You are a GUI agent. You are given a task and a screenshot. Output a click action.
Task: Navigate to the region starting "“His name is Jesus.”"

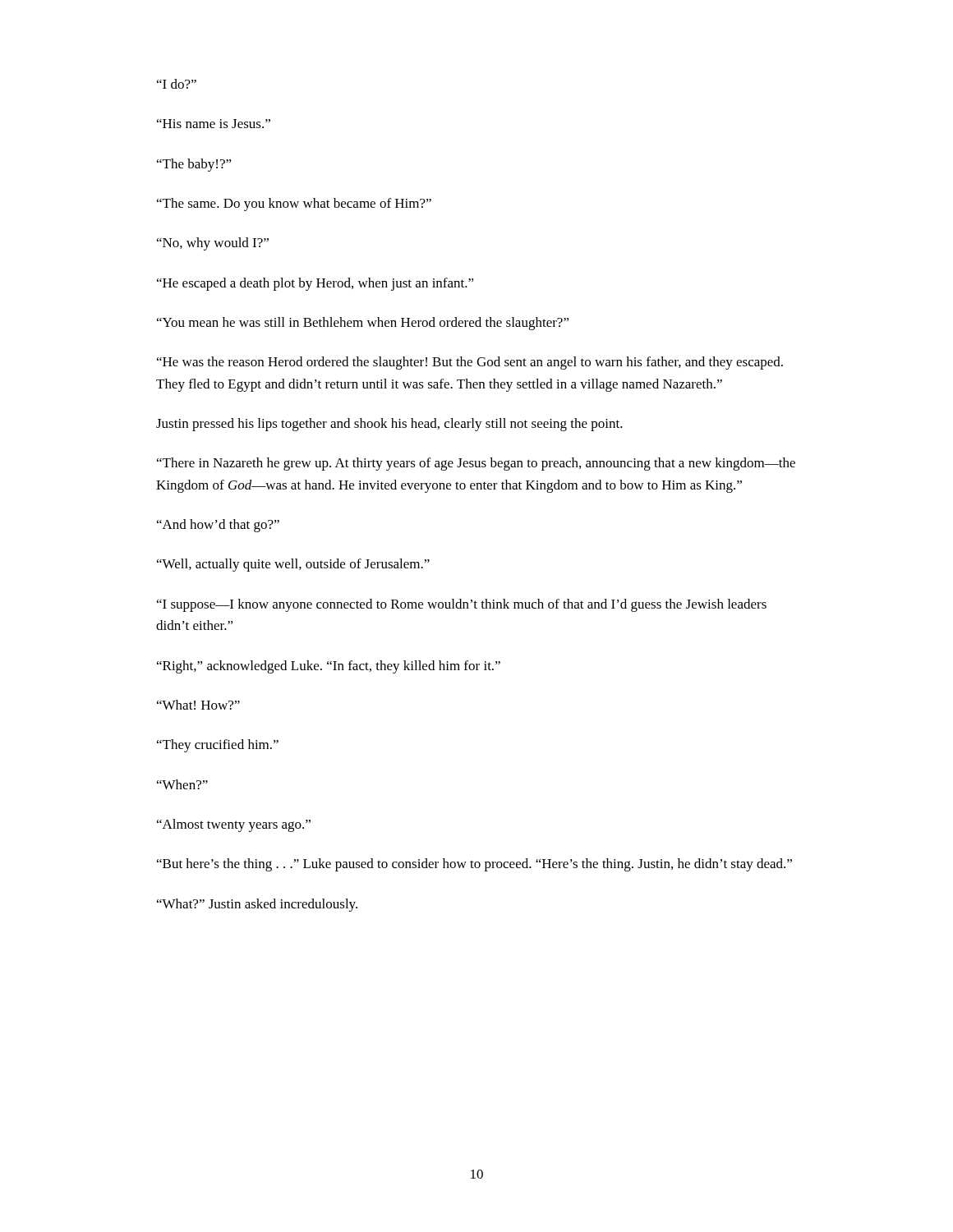point(214,124)
